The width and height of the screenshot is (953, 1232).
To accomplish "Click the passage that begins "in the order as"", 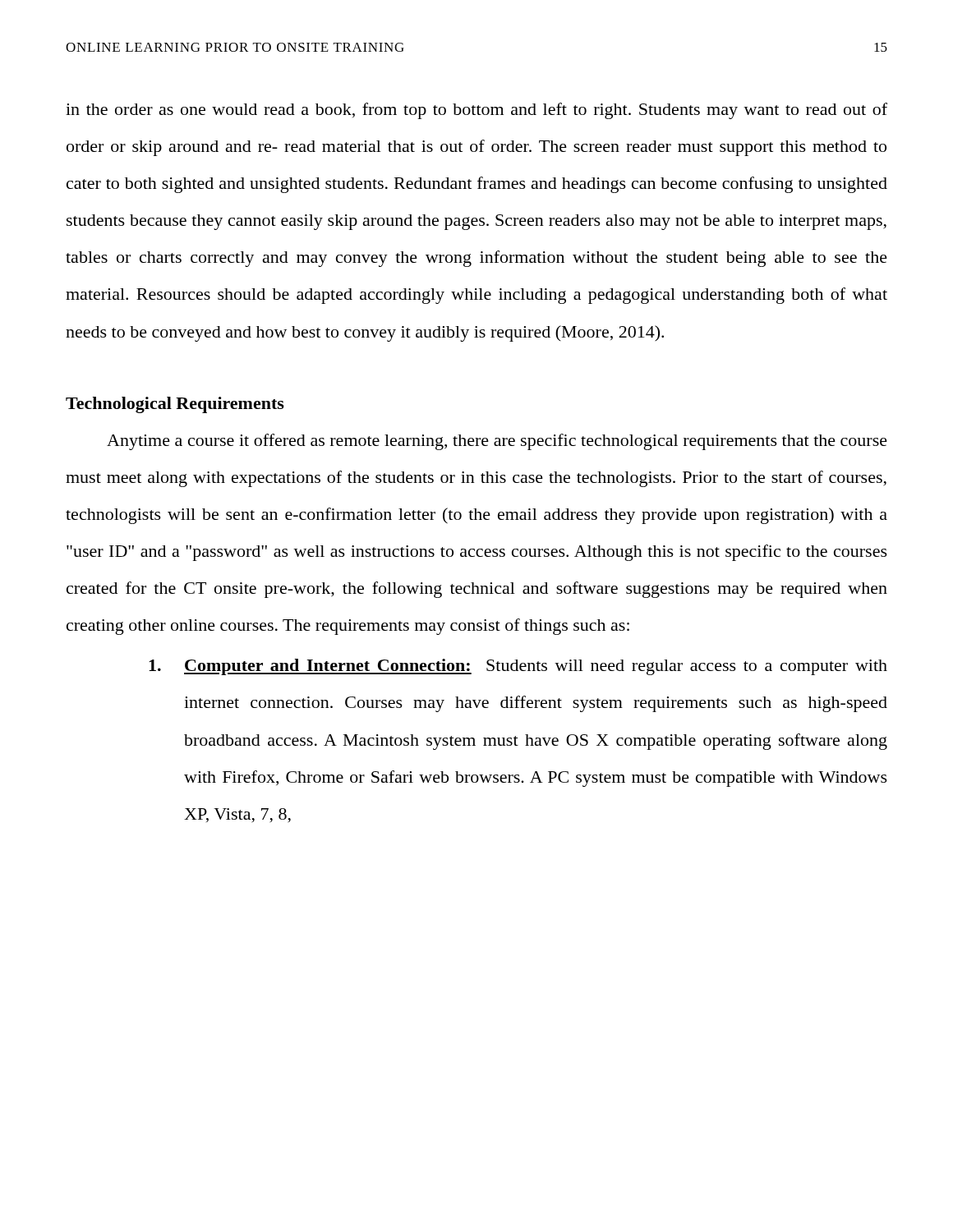I will [476, 220].
